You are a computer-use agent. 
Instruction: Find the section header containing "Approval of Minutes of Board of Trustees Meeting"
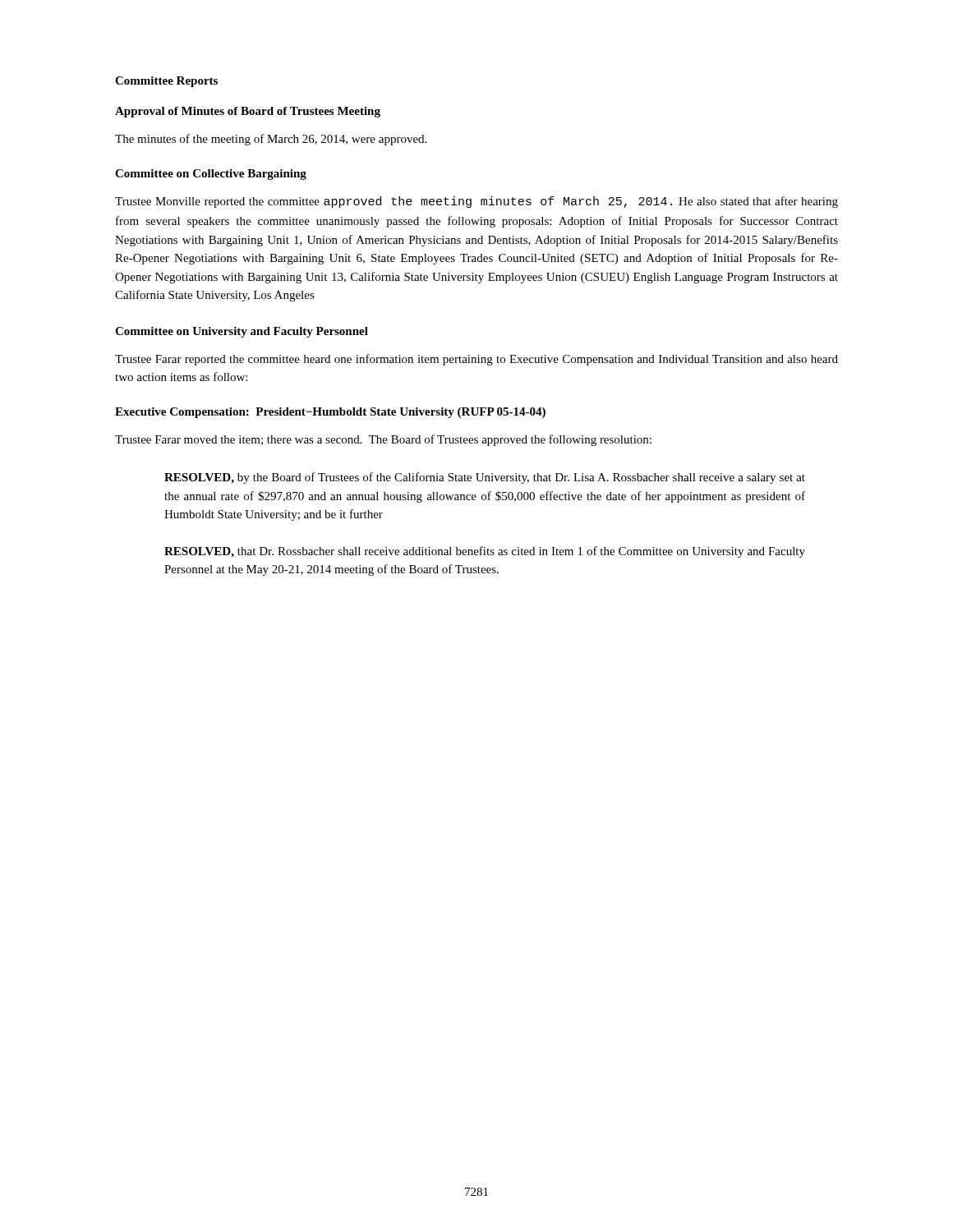click(x=248, y=111)
